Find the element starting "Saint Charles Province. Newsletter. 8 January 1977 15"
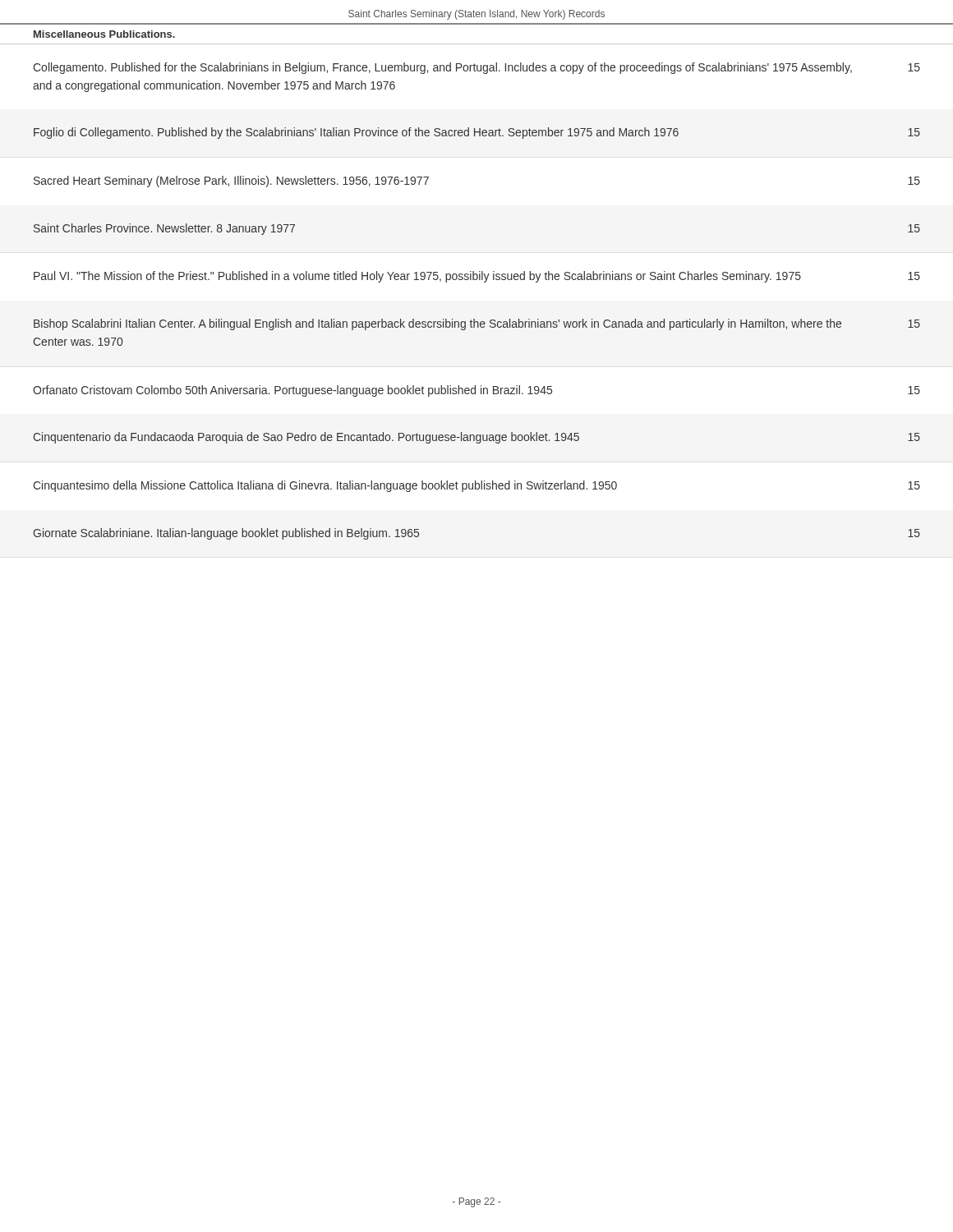 pos(161,229)
